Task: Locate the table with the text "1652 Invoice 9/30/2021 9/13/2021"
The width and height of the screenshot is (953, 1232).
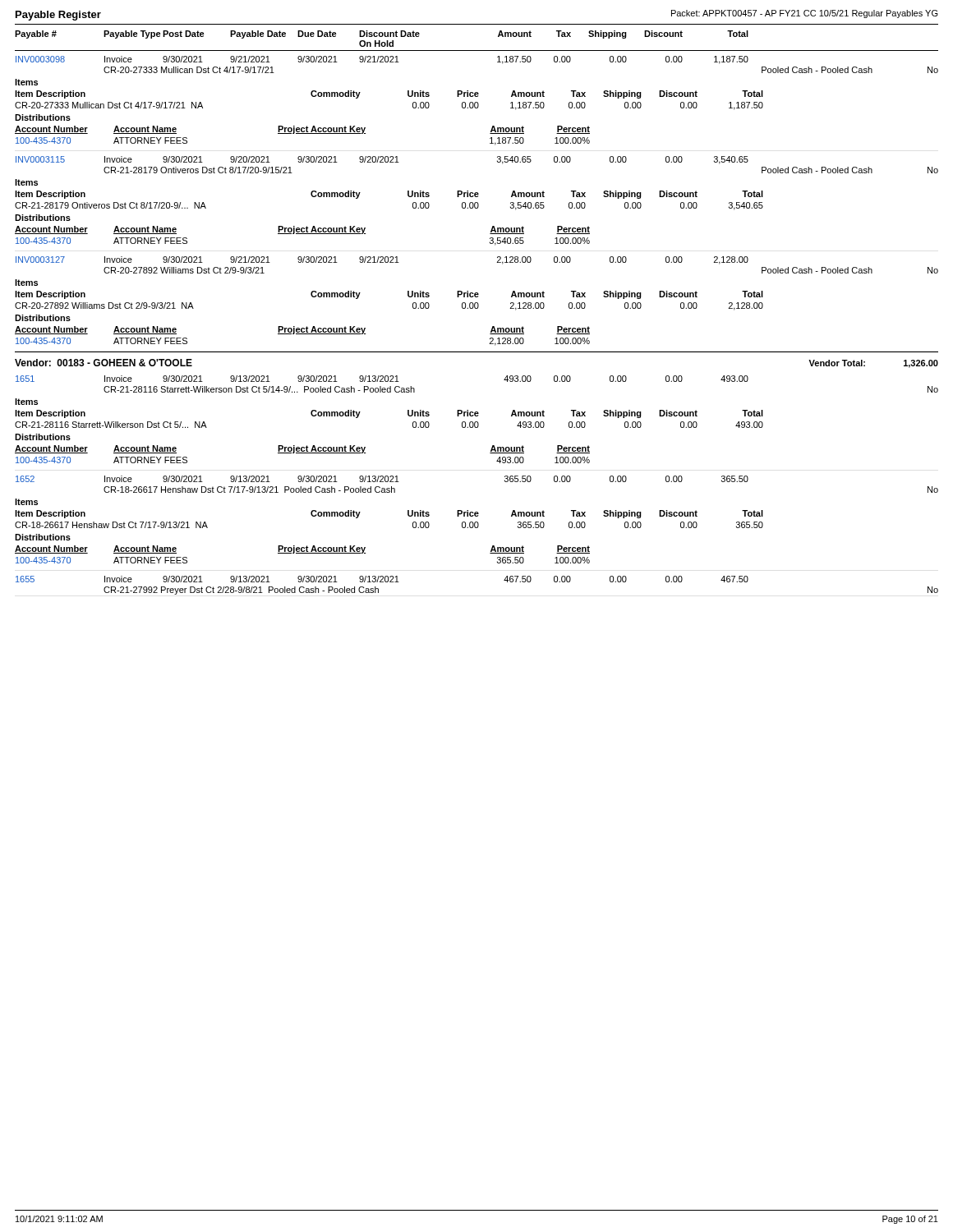Action: pos(476,521)
